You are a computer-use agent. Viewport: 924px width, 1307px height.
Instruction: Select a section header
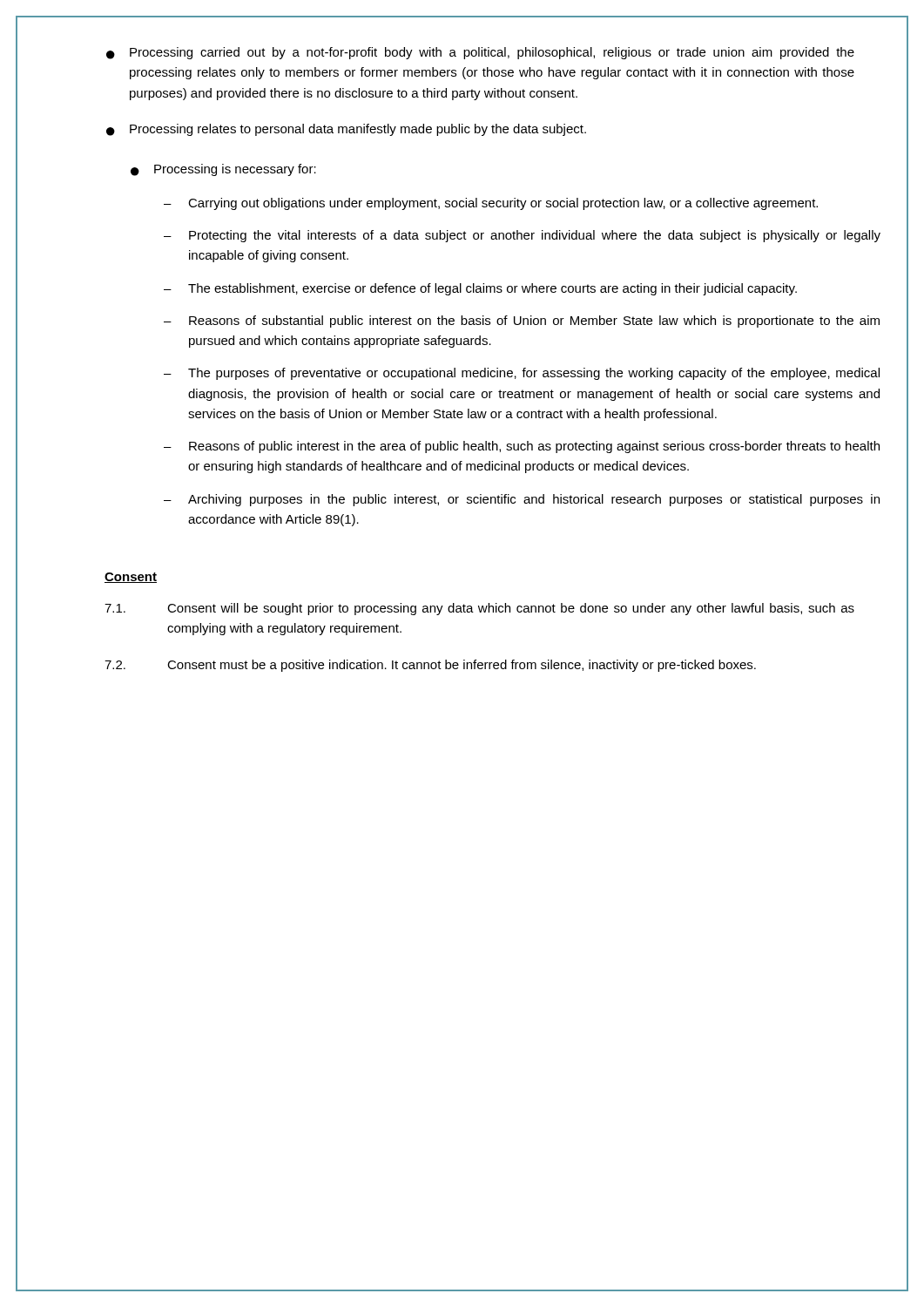click(131, 577)
